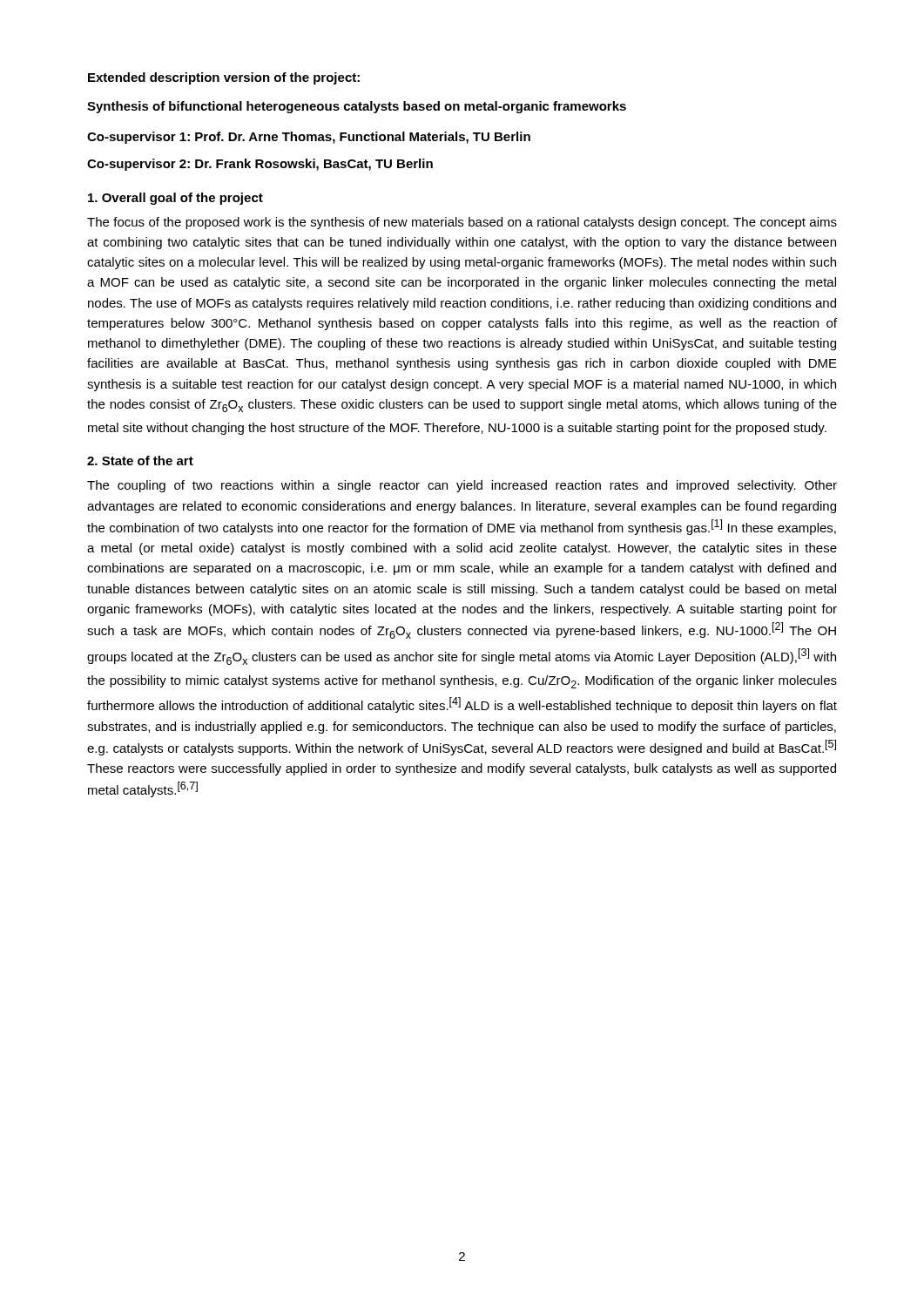Find the section header containing "1. Overall goal of"
This screenshot has width=924, height=1307.
175,197
